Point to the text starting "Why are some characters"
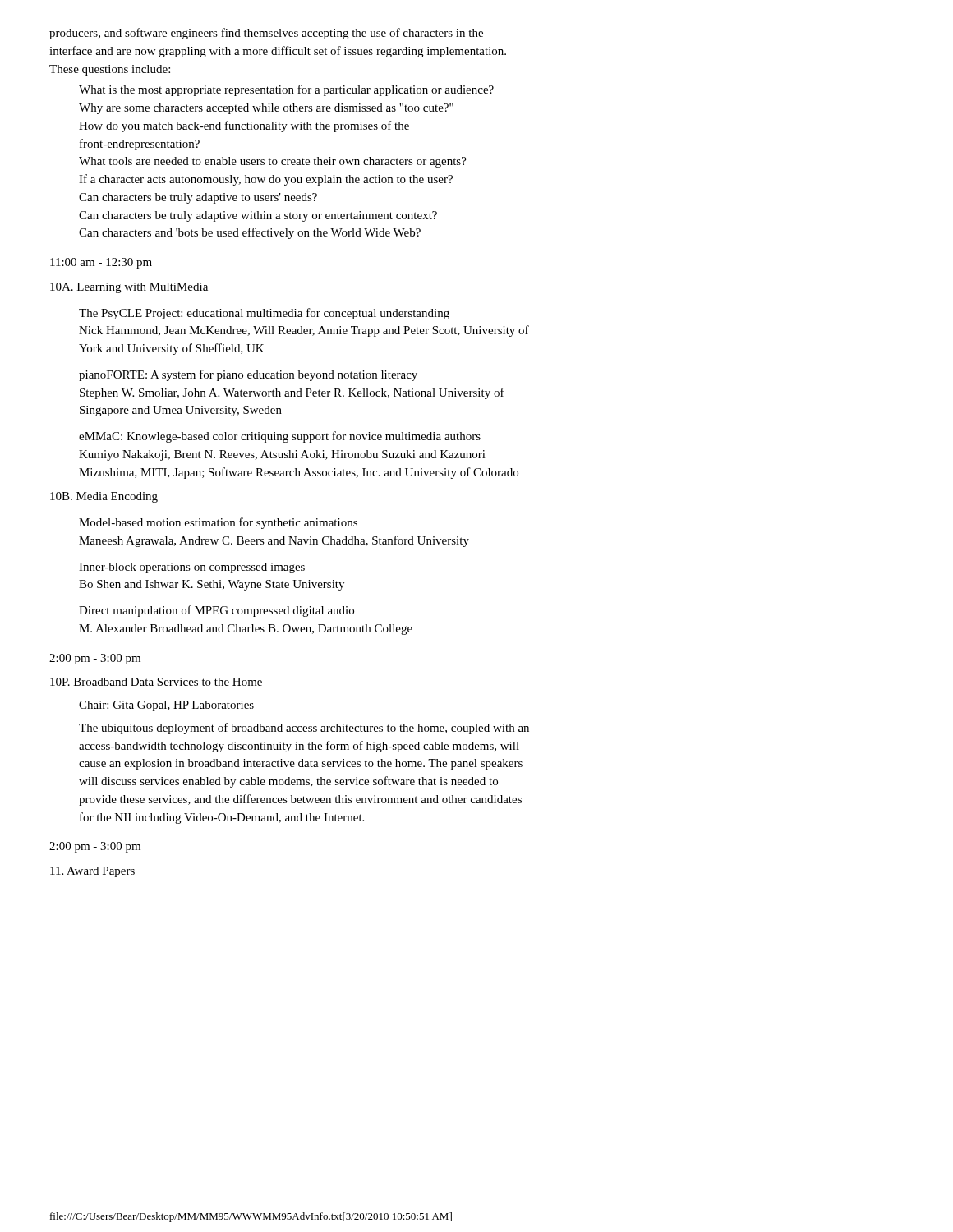The height and width of the screenshot is (1232, 953). click(x=266, y=108)
